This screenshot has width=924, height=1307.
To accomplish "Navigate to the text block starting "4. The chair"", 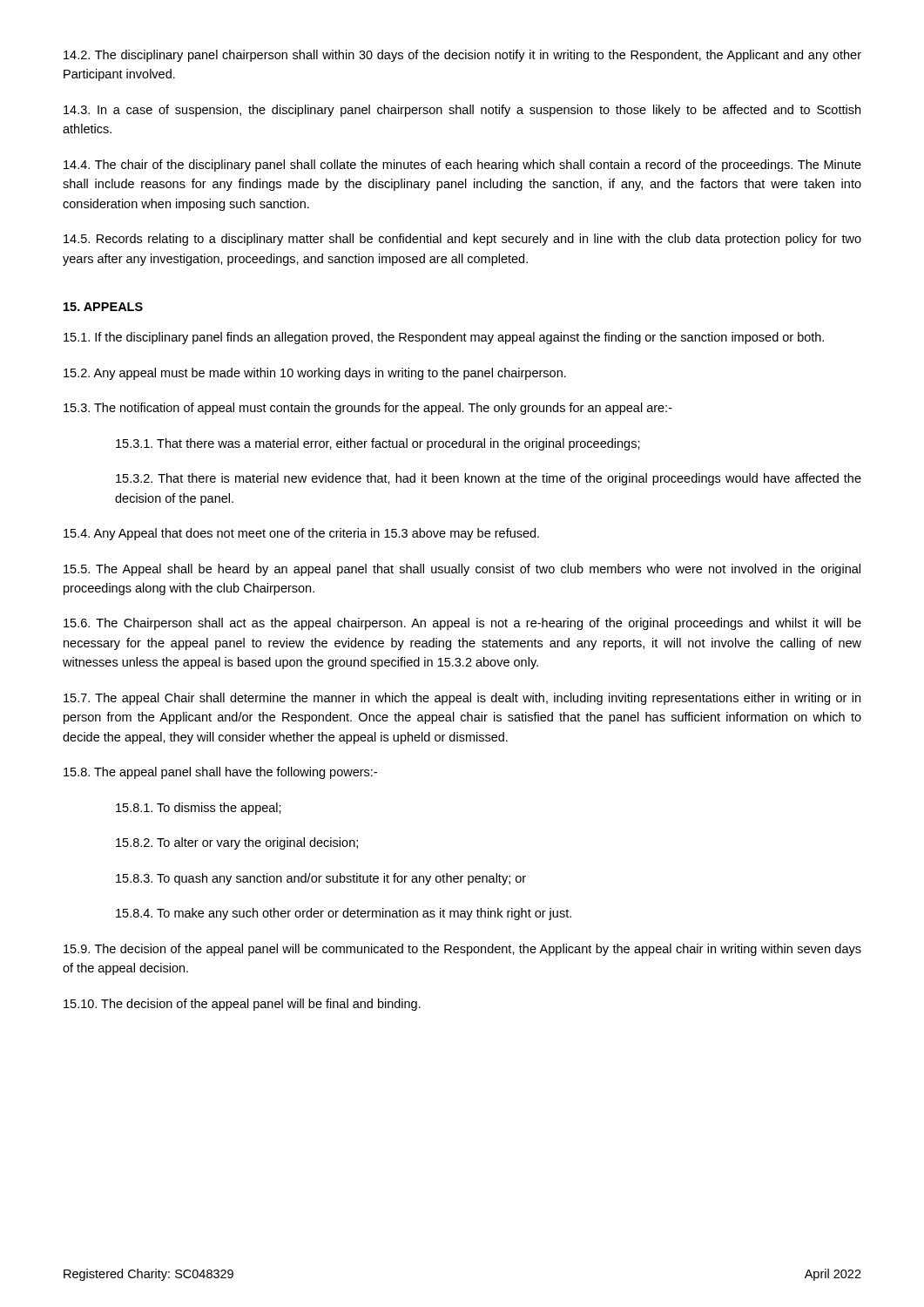I will [x=462, y=184].
